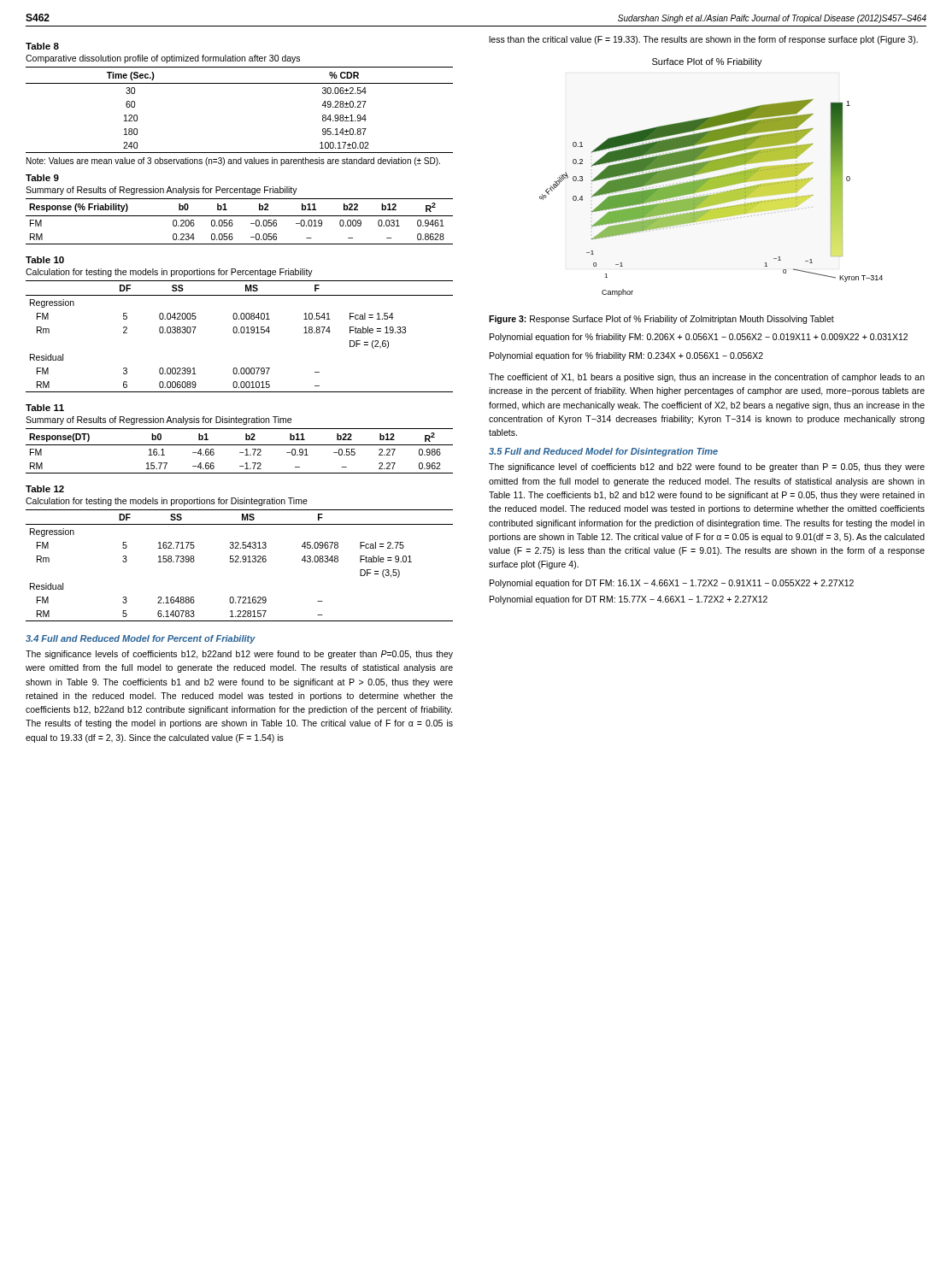Viewport: 952px width, 1282px height.
Task: Find the element starting "Note: Values are mean value of 3"
Action: pyautogui.click(x=233, y=161)
